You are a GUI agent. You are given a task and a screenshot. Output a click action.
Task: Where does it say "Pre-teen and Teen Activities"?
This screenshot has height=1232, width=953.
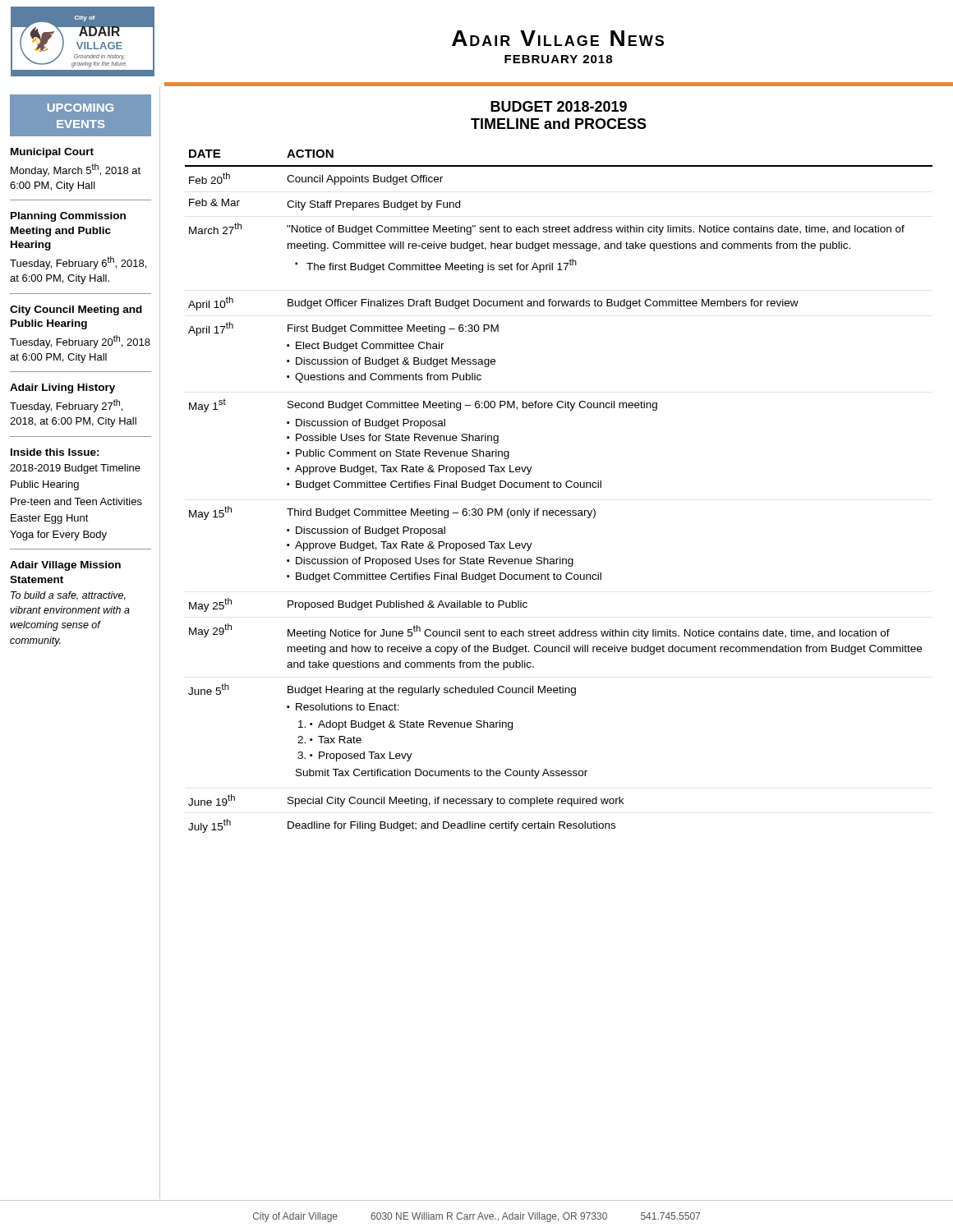point(76,501)
